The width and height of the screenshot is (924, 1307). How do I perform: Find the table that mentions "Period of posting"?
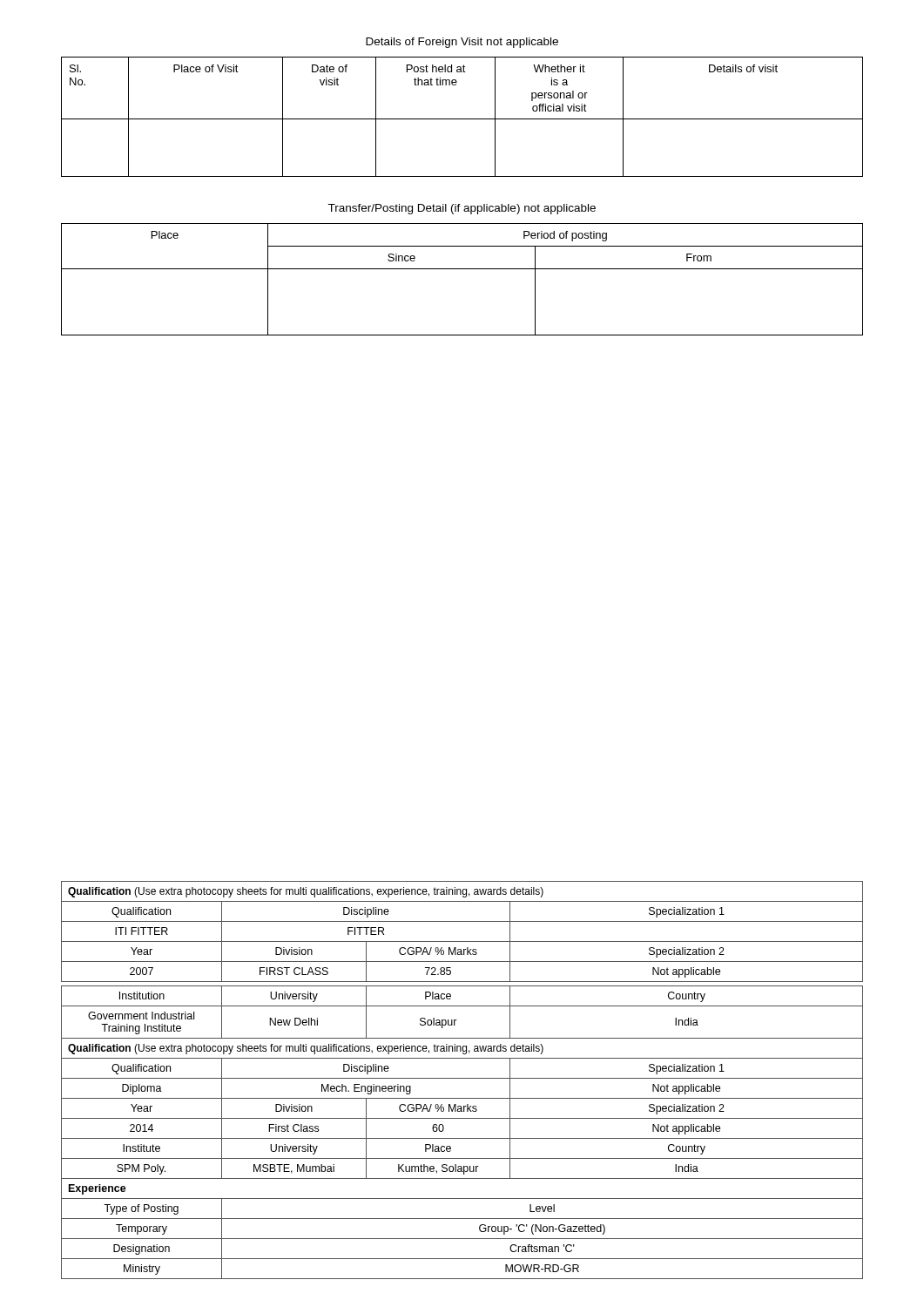point(462,279)
